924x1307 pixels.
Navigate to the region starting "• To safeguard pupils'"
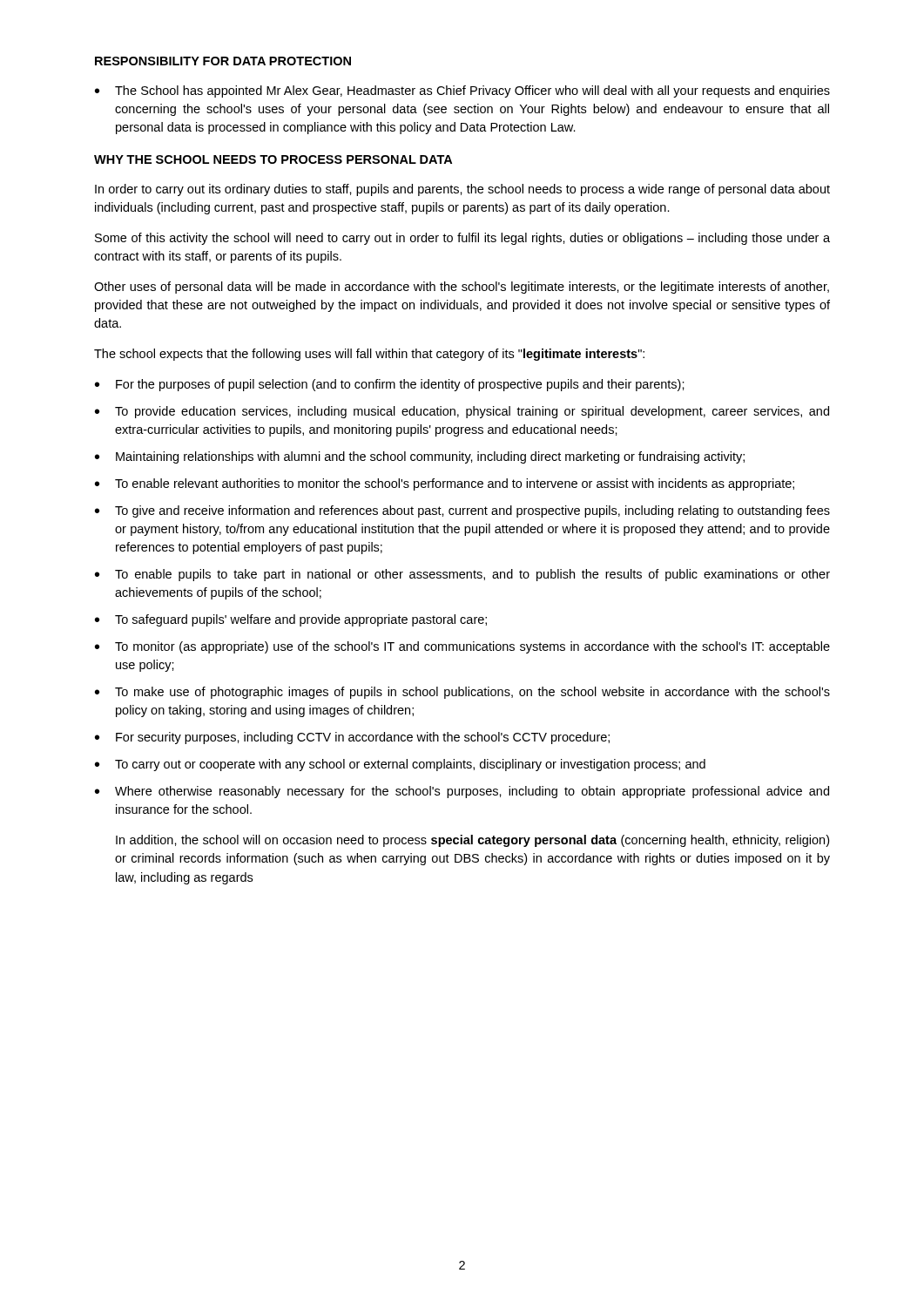tap(462, 620)
